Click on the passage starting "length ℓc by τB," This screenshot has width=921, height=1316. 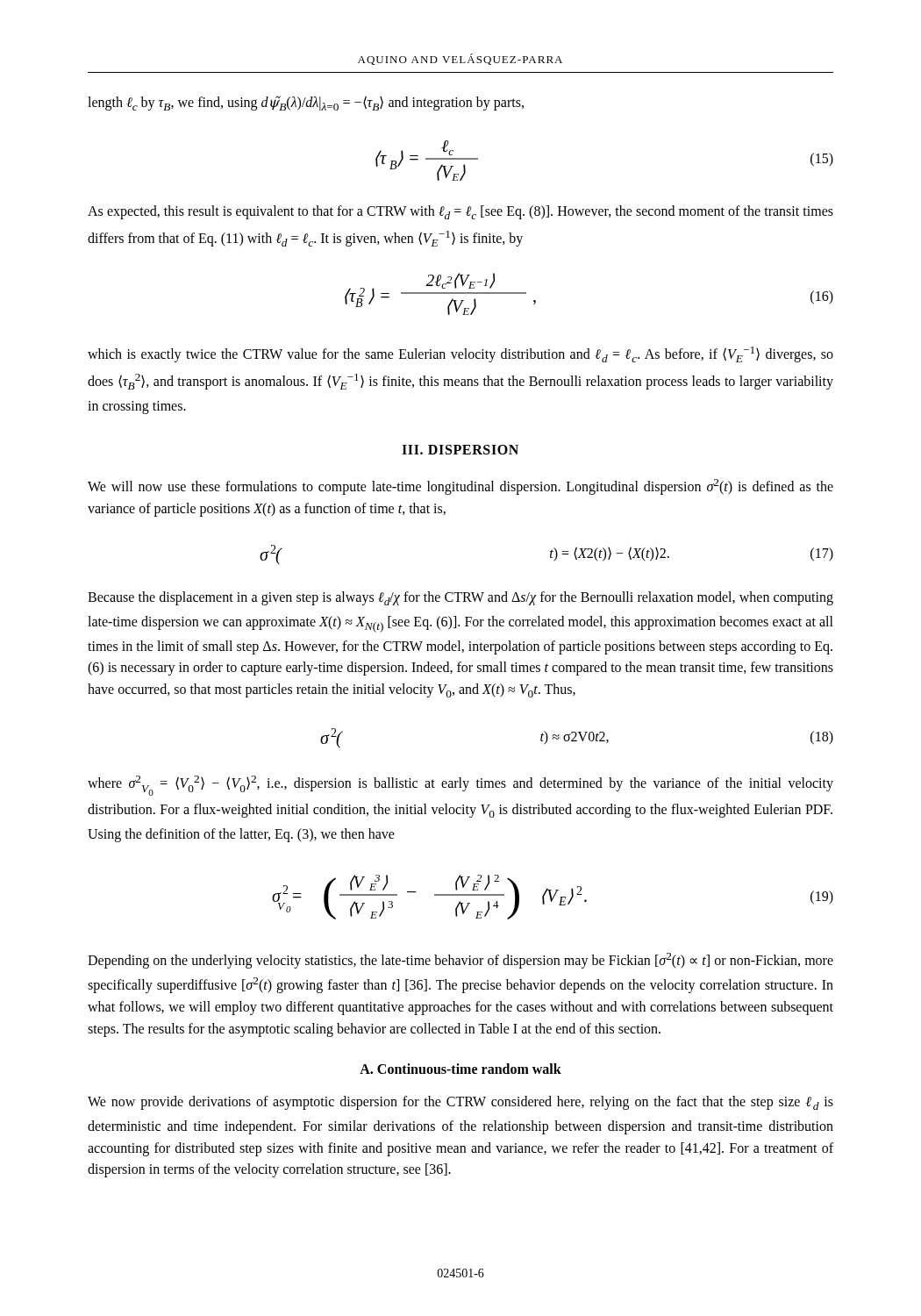306,104
